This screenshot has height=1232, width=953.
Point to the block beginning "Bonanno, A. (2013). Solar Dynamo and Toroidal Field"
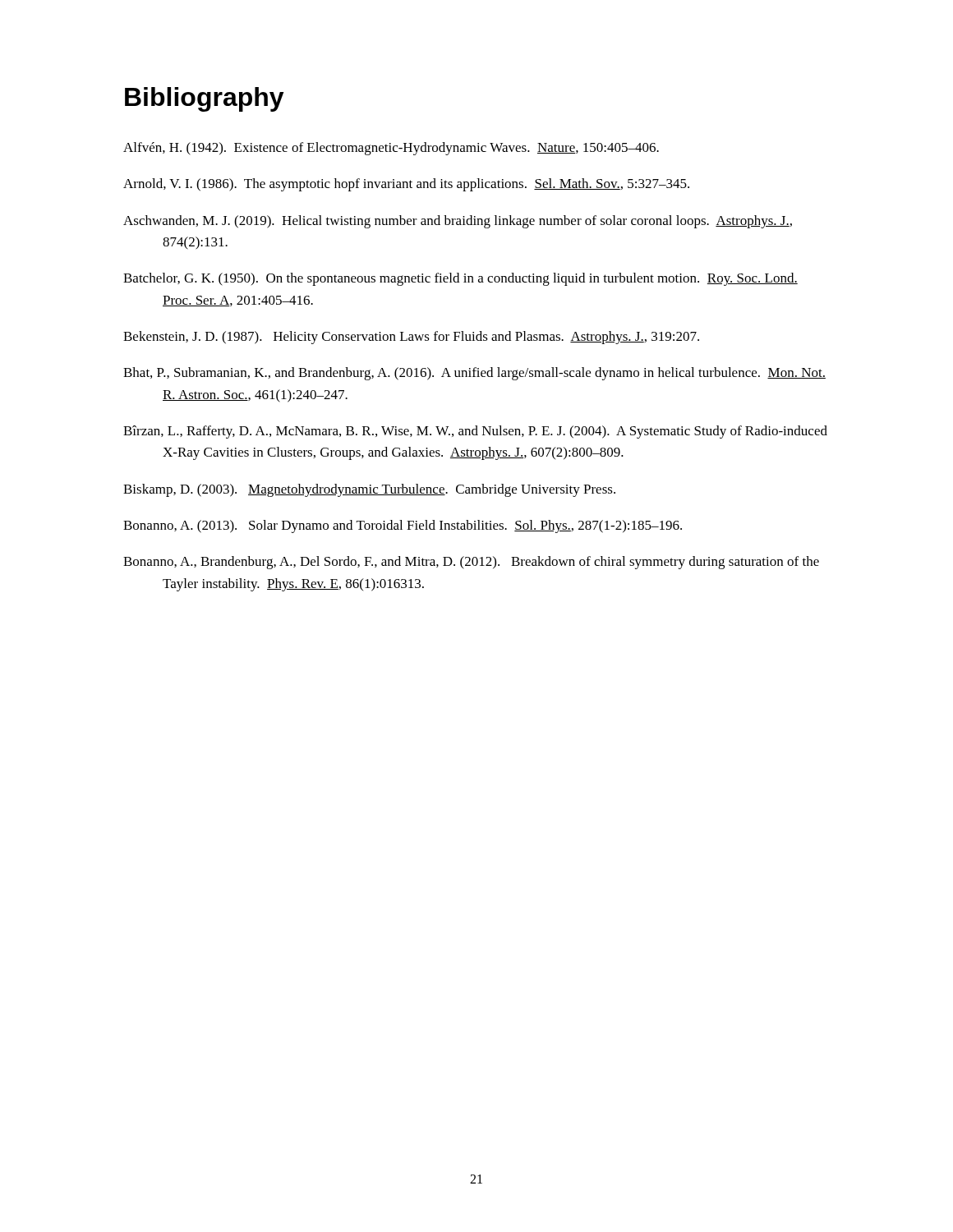click(403, 525)
